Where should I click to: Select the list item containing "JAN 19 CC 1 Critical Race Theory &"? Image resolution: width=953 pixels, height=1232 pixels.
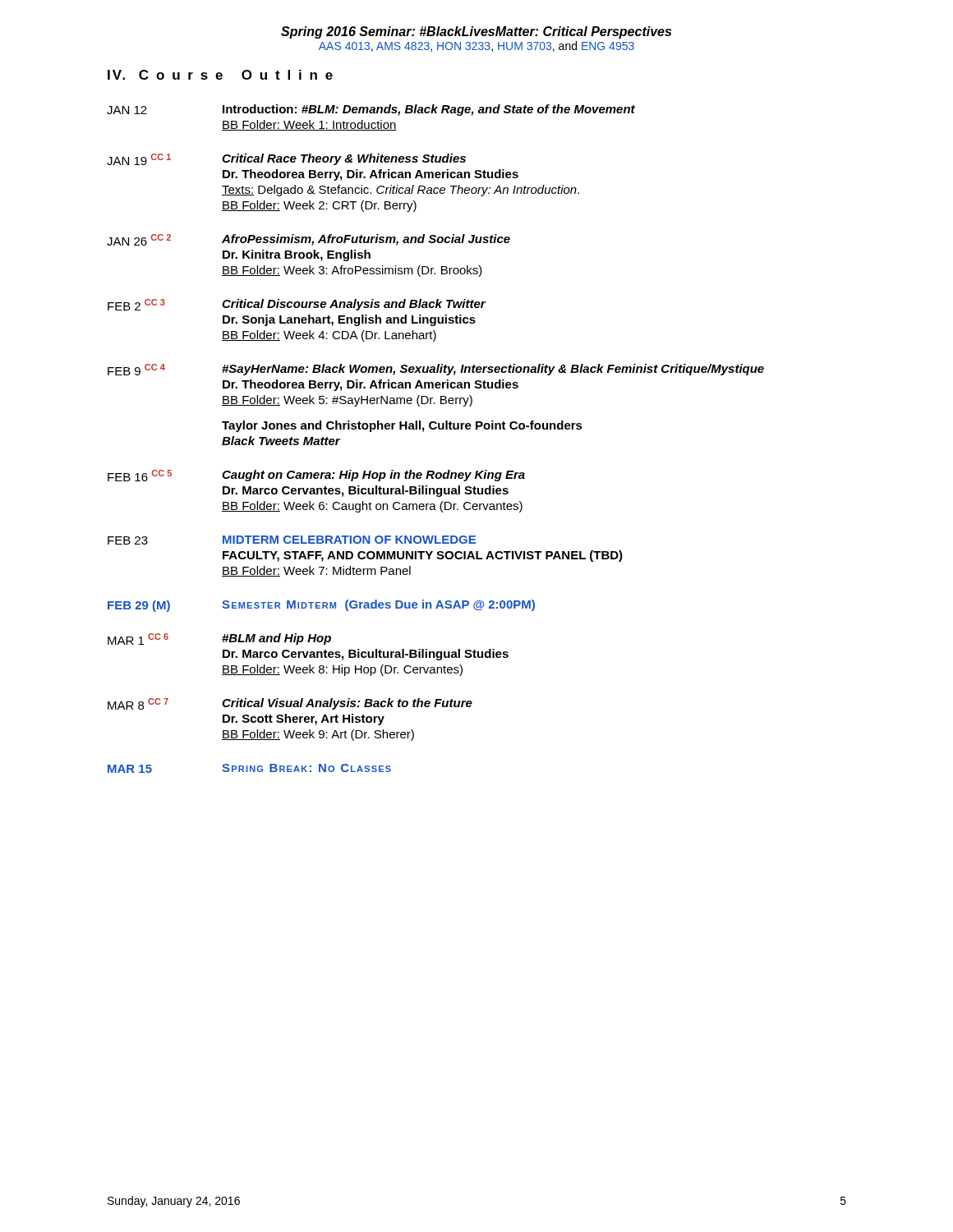(x=476, y=182)
